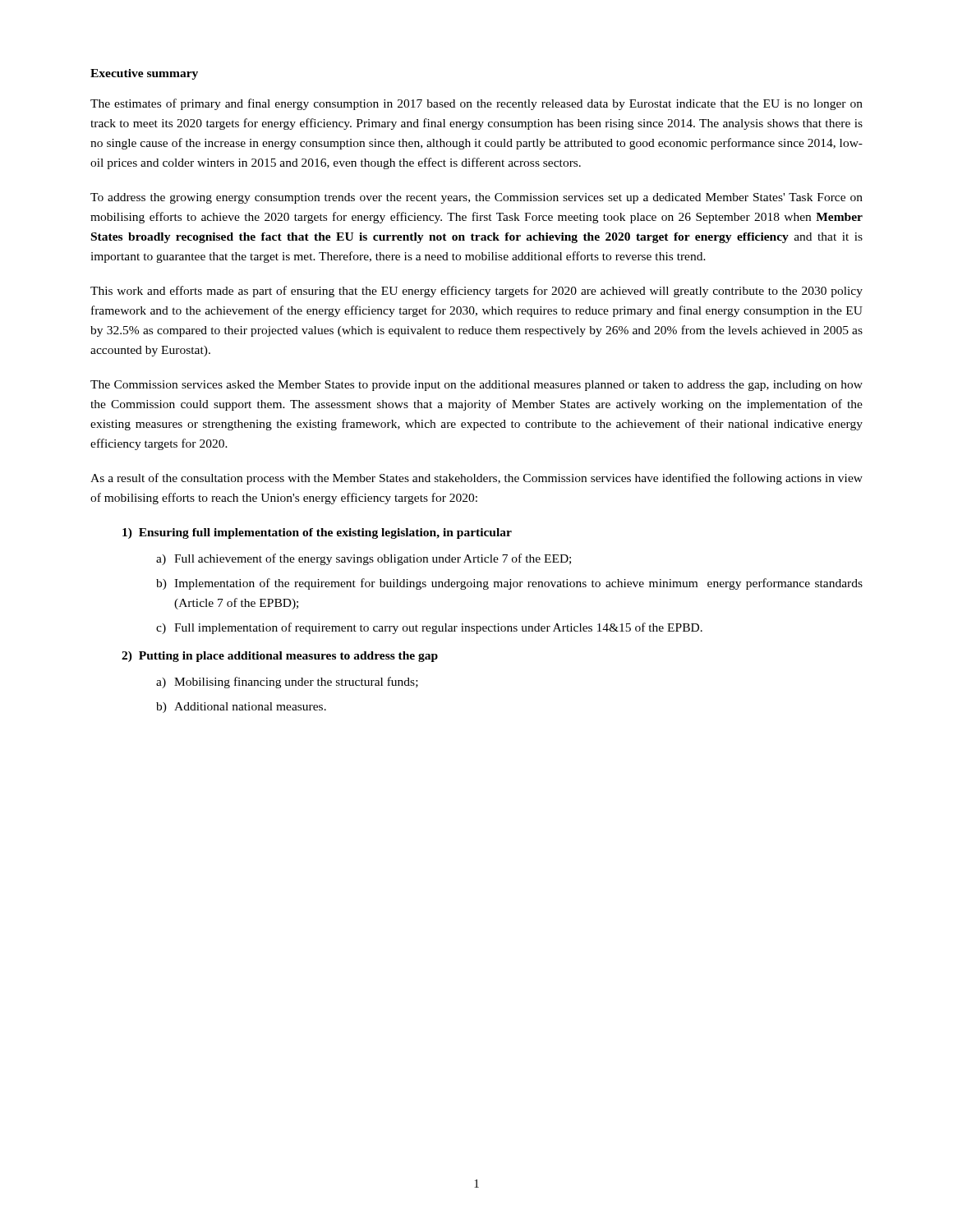Click on the text block starting "Executive summary"
Viewport: 953px width, 1232px height.
144,73
